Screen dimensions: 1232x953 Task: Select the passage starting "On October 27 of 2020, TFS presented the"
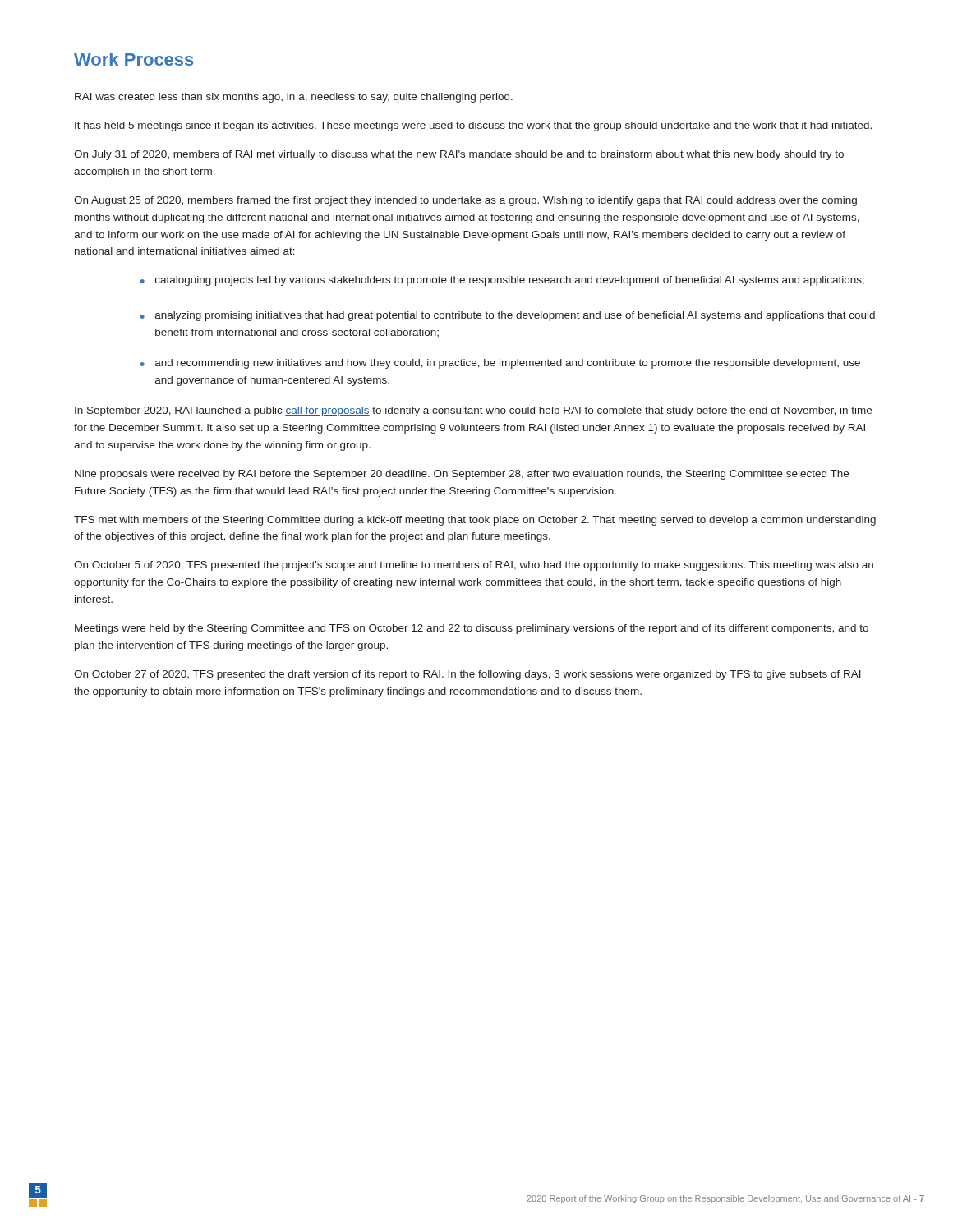pos(468,683)
